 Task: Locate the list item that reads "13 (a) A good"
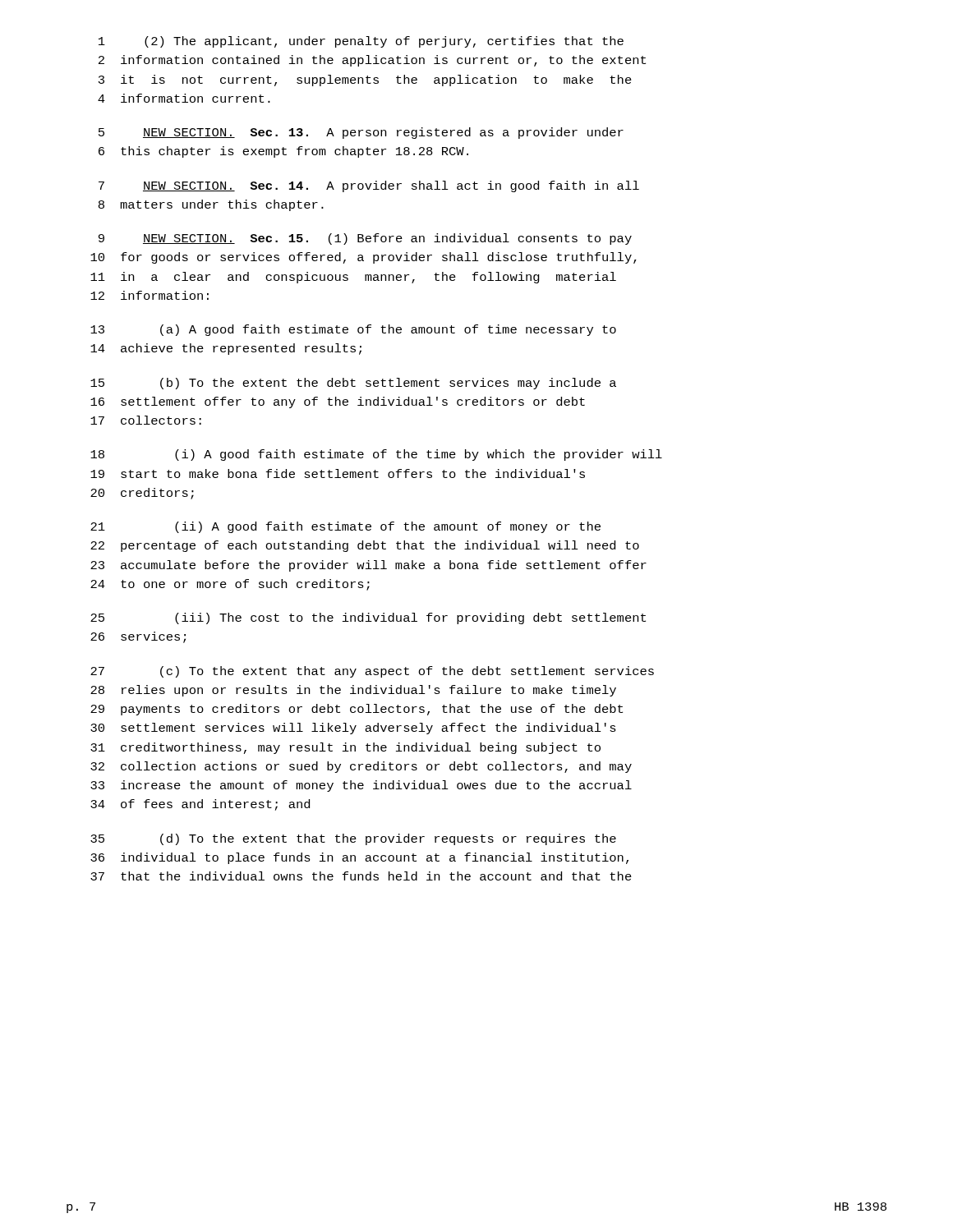coord(476,340)
